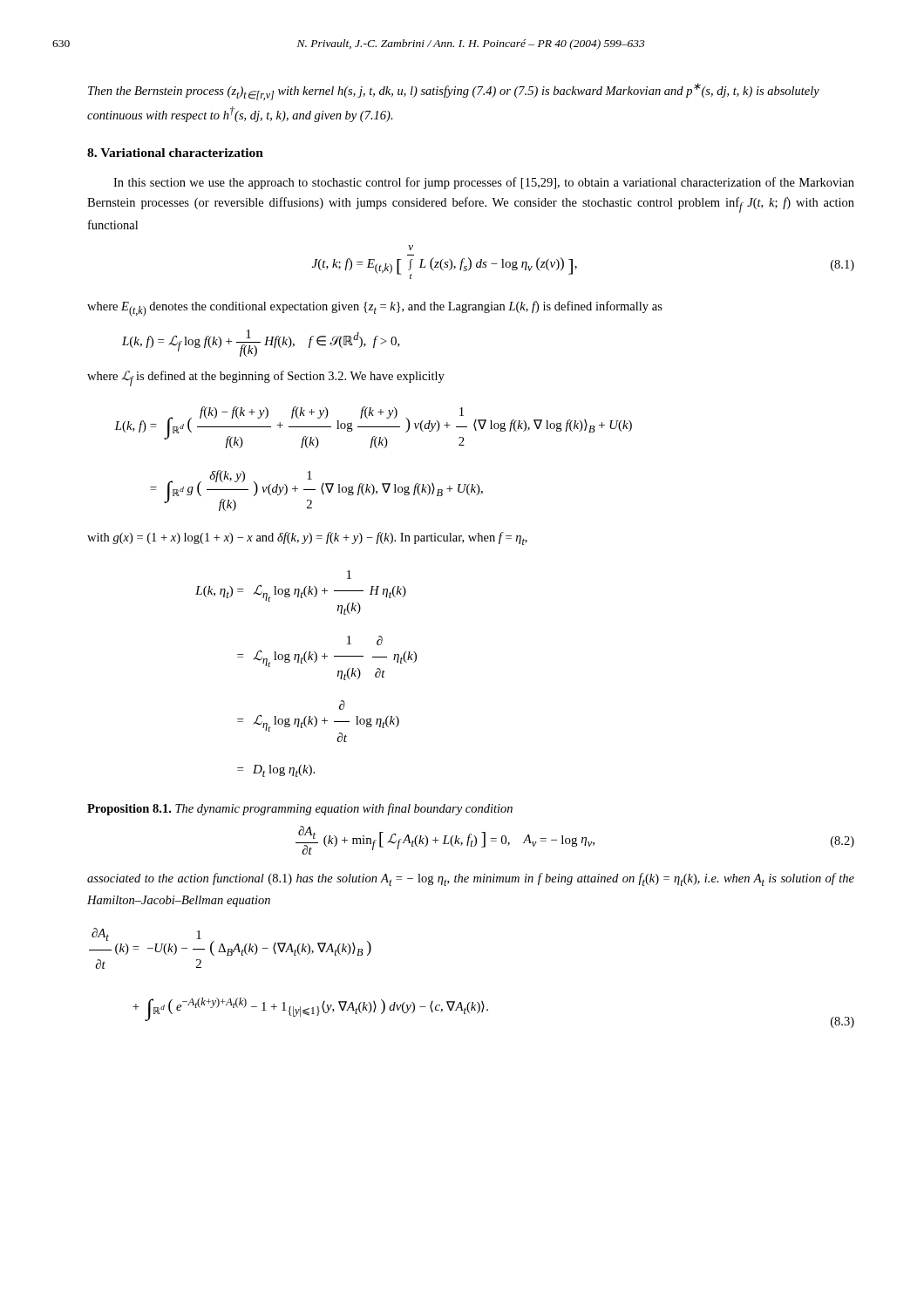The width and height of the screenshot is (924, 1308).
Task: Find the text block with the text "associated to the action functional"
Action: [x=471, y=889]
